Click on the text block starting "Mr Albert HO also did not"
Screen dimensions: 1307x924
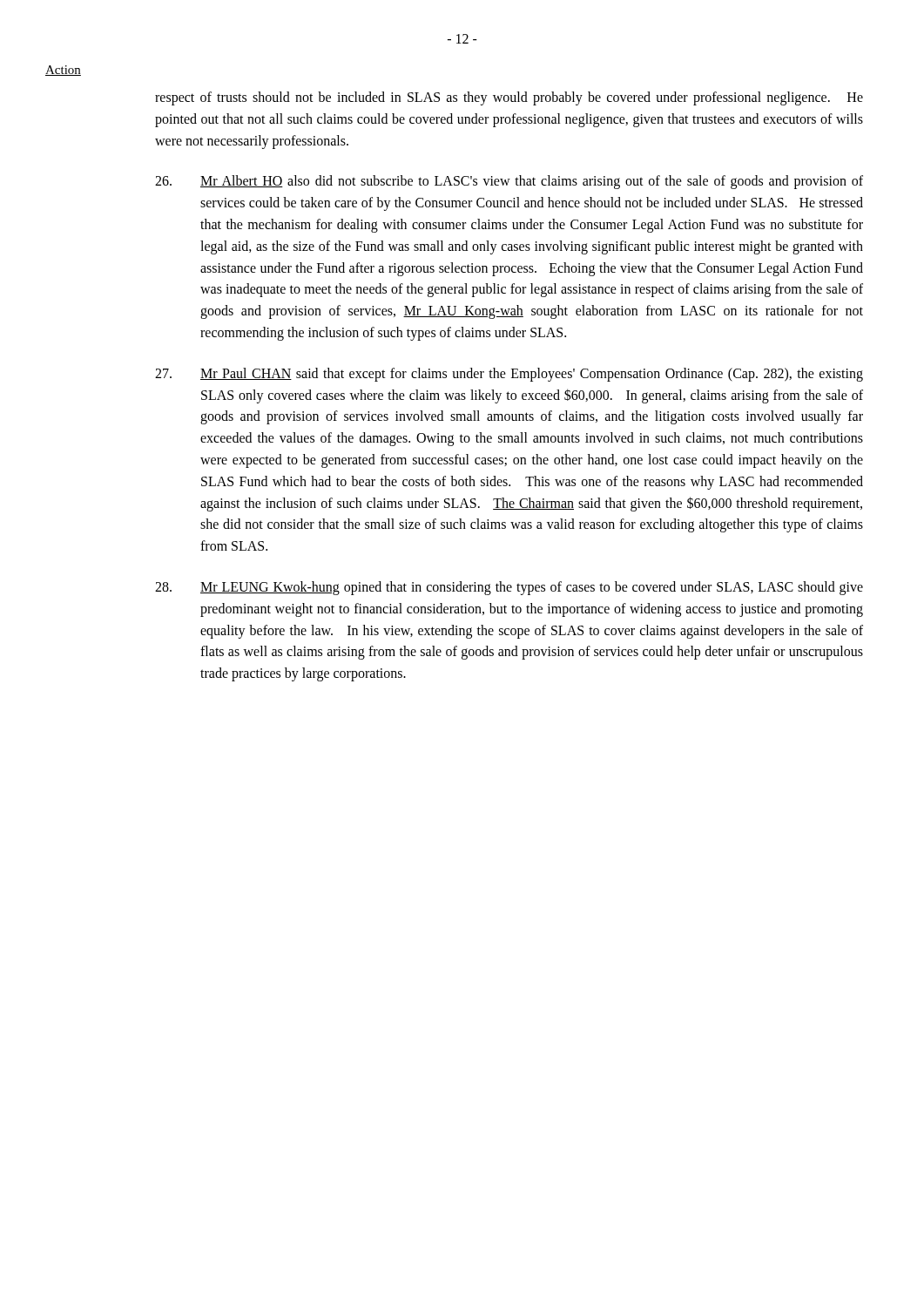[x=509, y=258]
